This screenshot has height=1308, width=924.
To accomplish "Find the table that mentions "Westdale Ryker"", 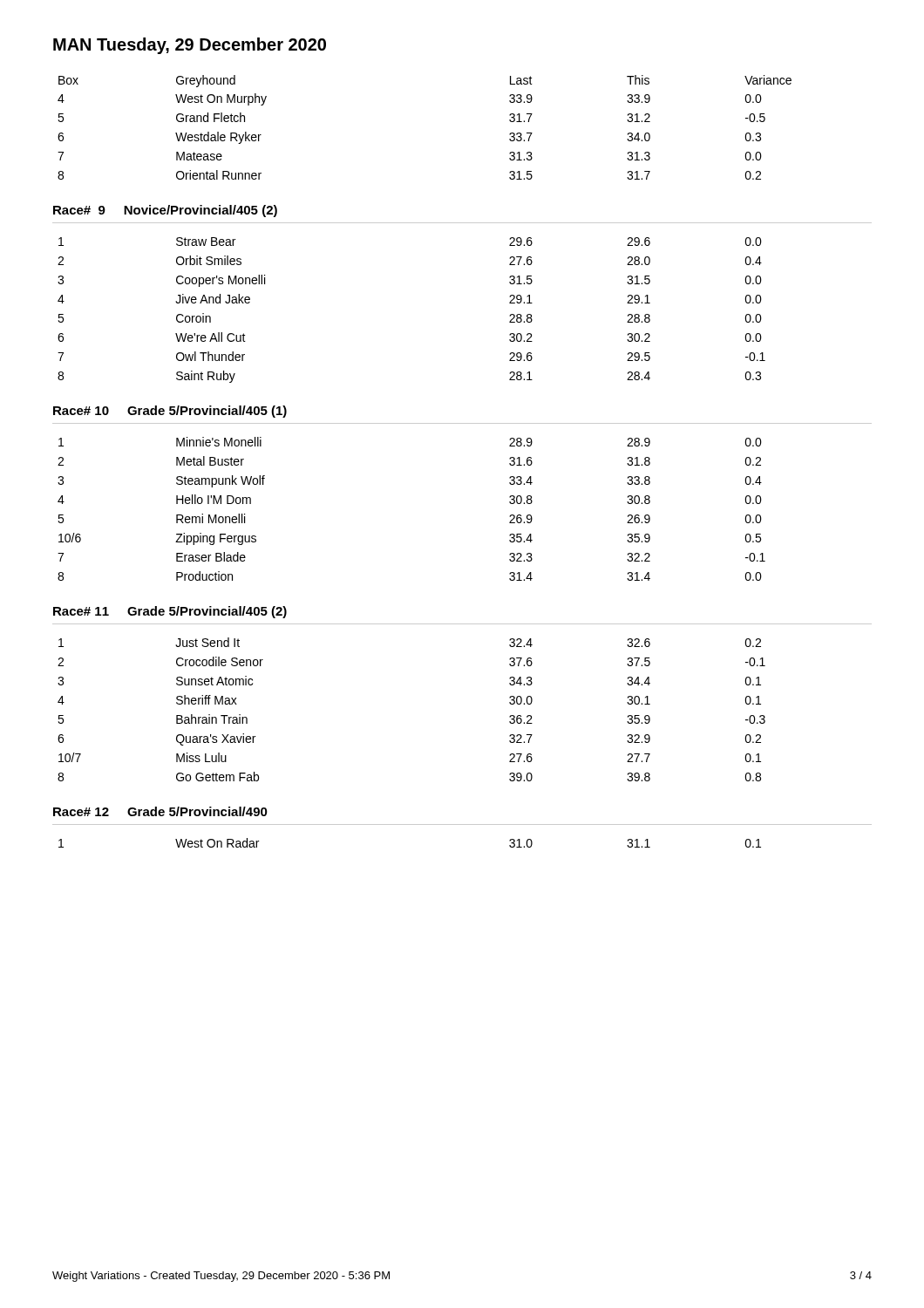I will click(462, 128).
